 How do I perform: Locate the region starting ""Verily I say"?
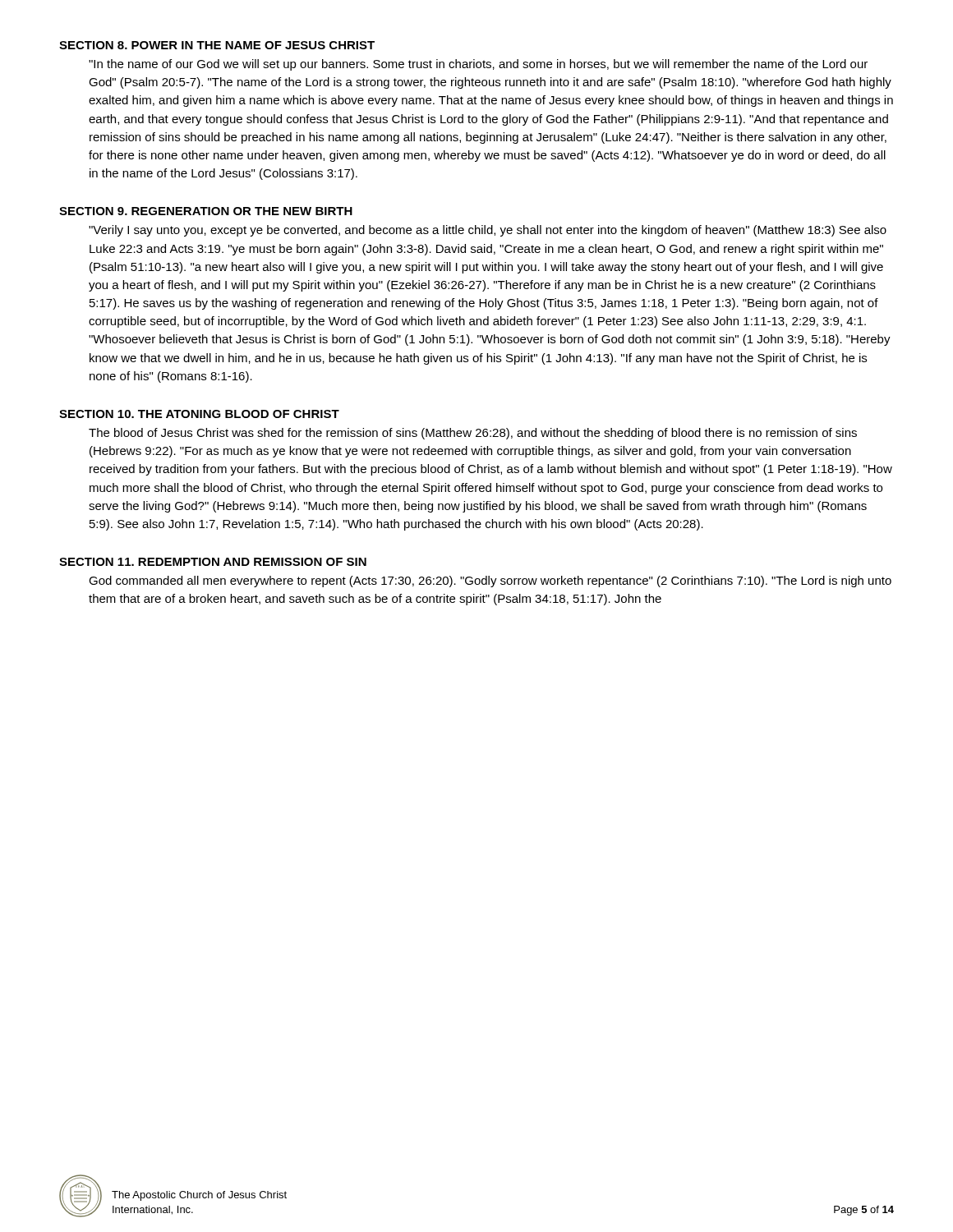[x=489, y=303]
